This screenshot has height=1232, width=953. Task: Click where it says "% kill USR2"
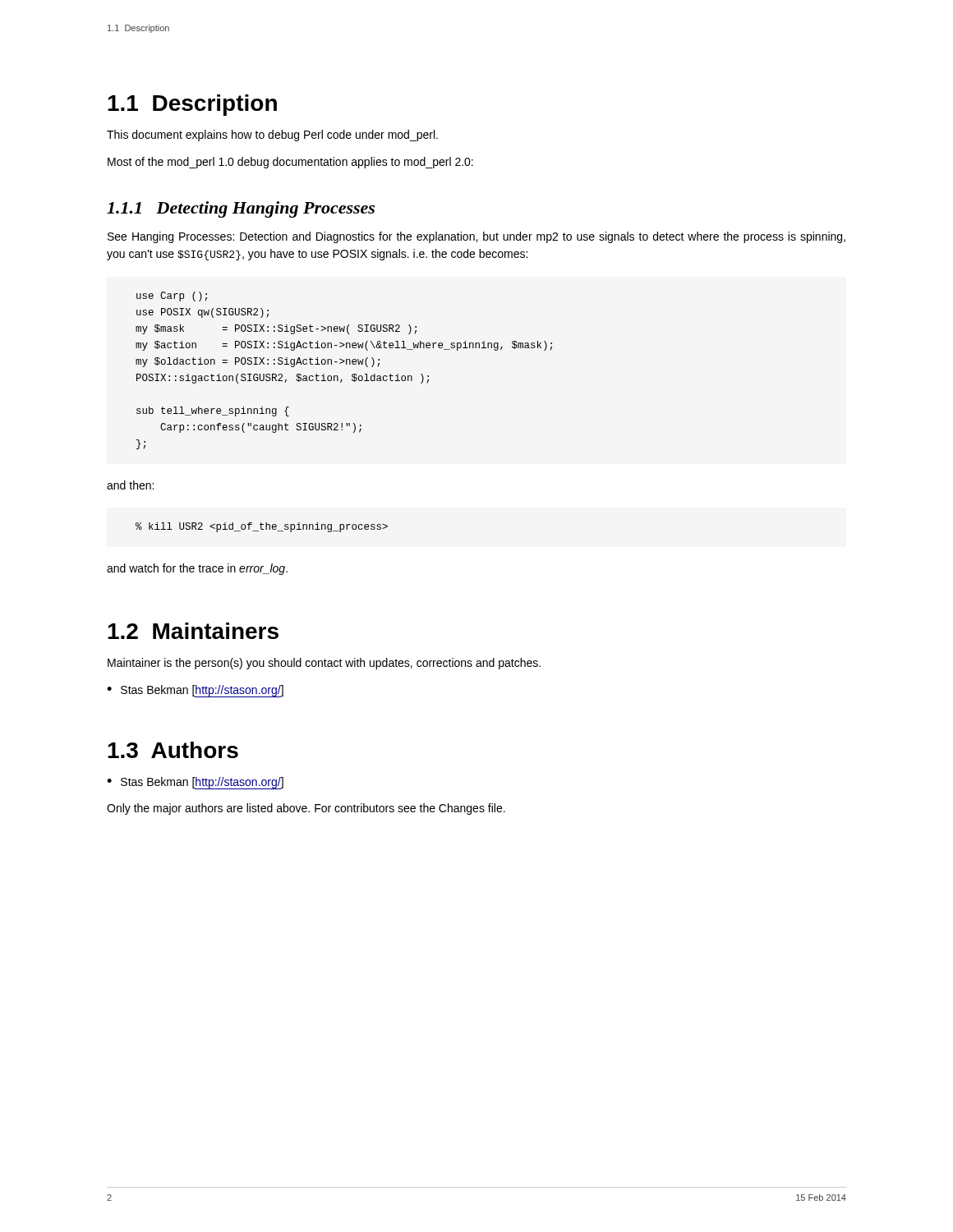pos(262,527)
